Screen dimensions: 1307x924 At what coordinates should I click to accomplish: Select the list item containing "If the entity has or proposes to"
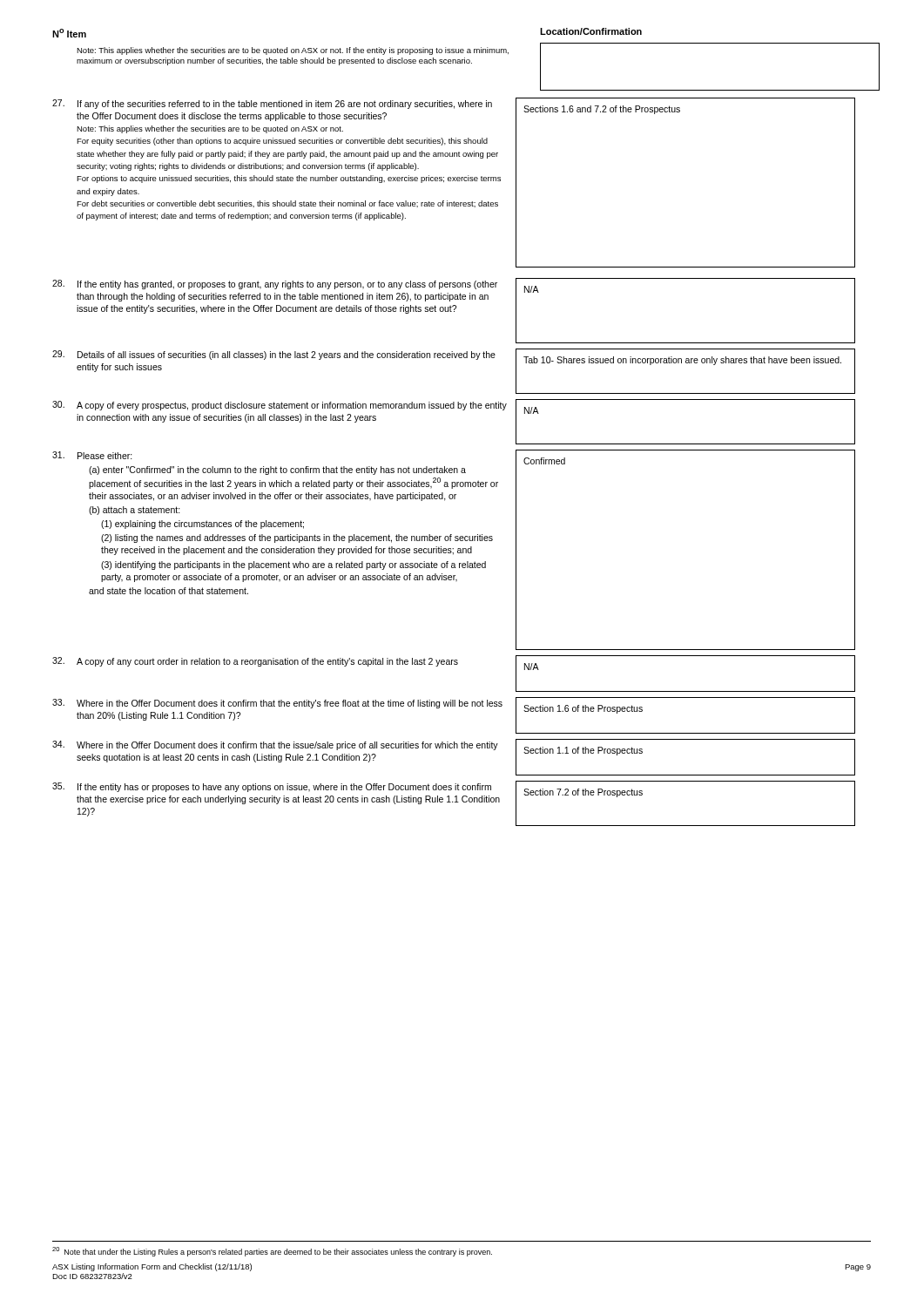pos(288,799)
